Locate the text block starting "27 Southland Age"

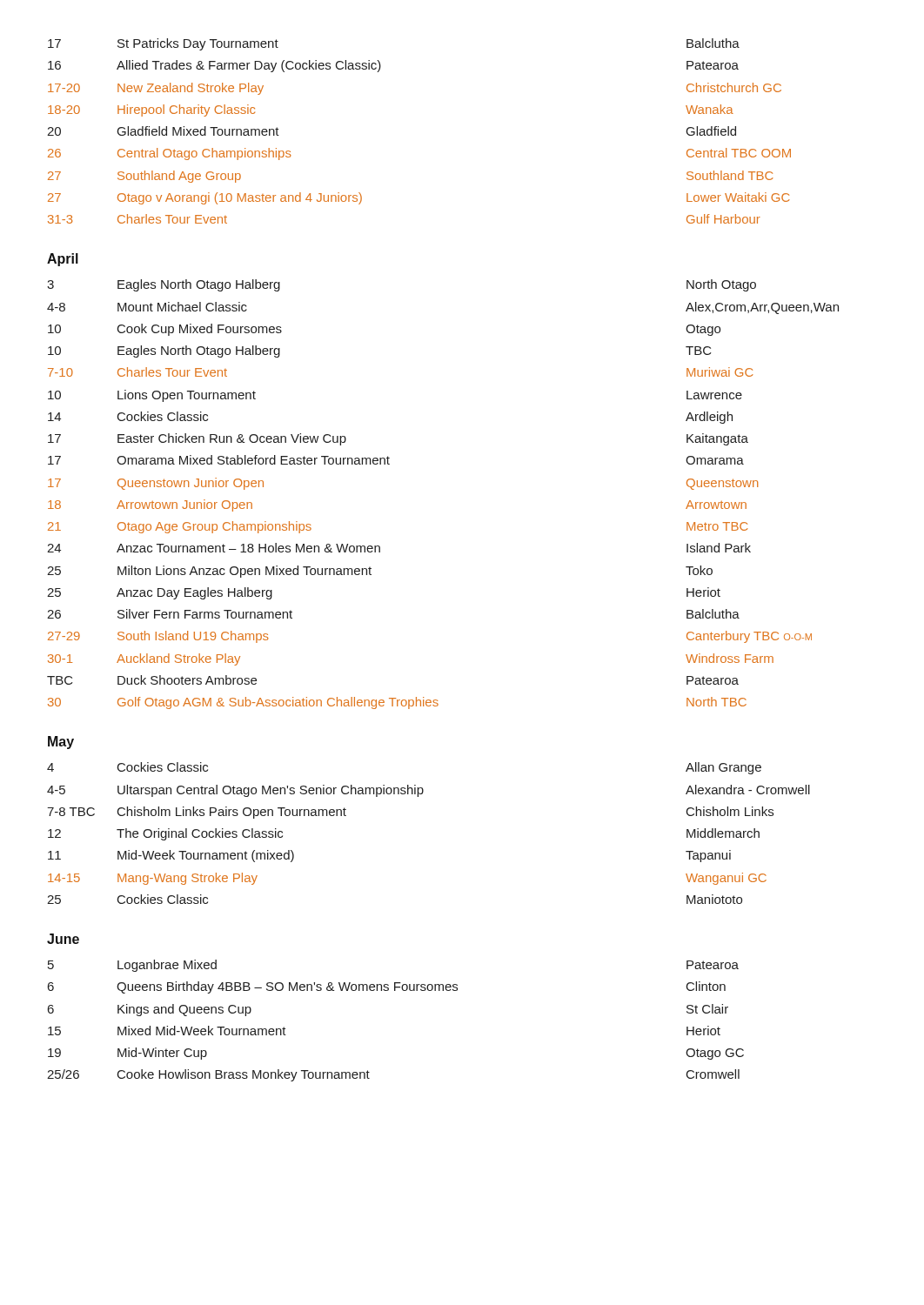pos(51,176)
